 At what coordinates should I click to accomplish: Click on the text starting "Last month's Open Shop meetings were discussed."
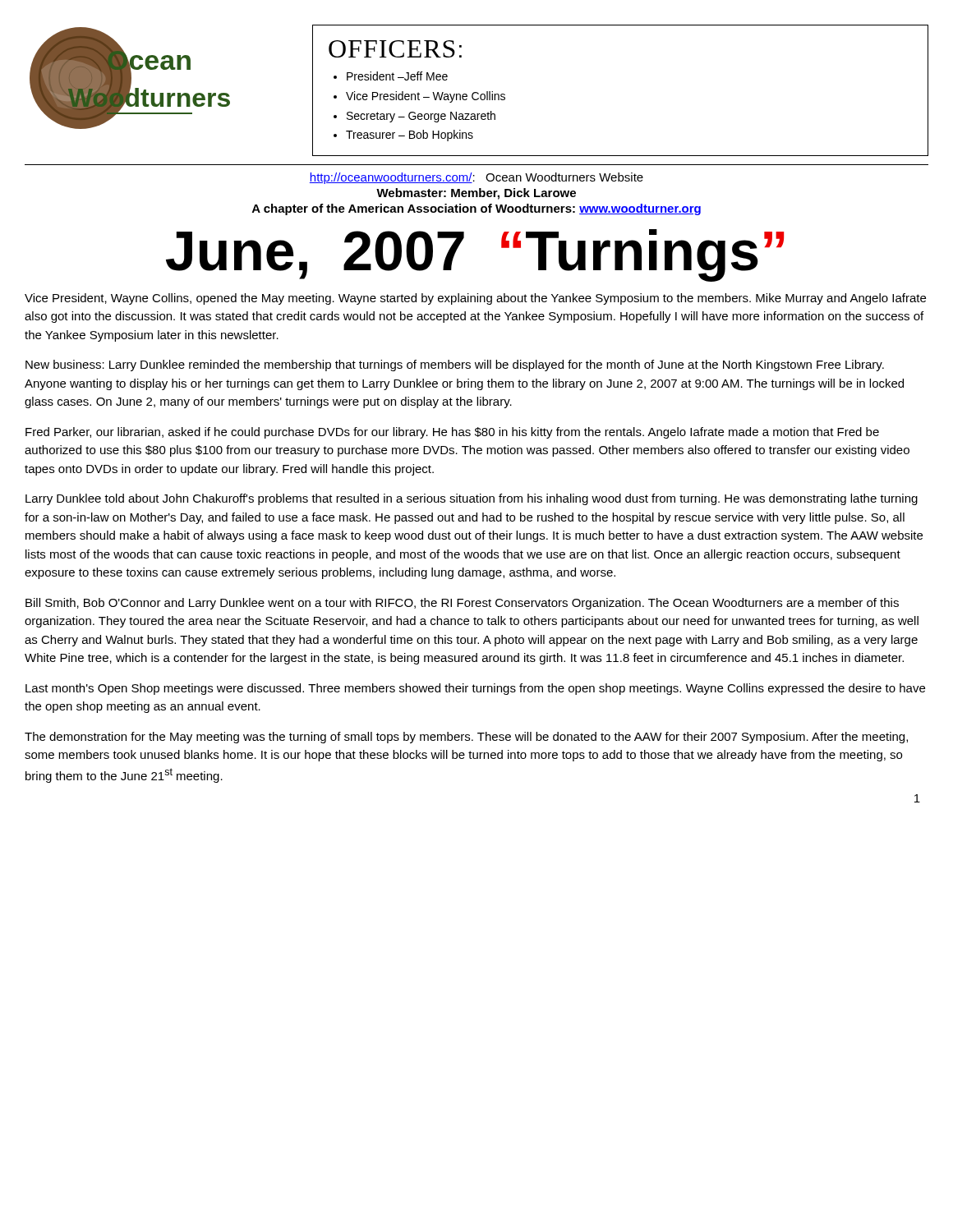[475, 697]
